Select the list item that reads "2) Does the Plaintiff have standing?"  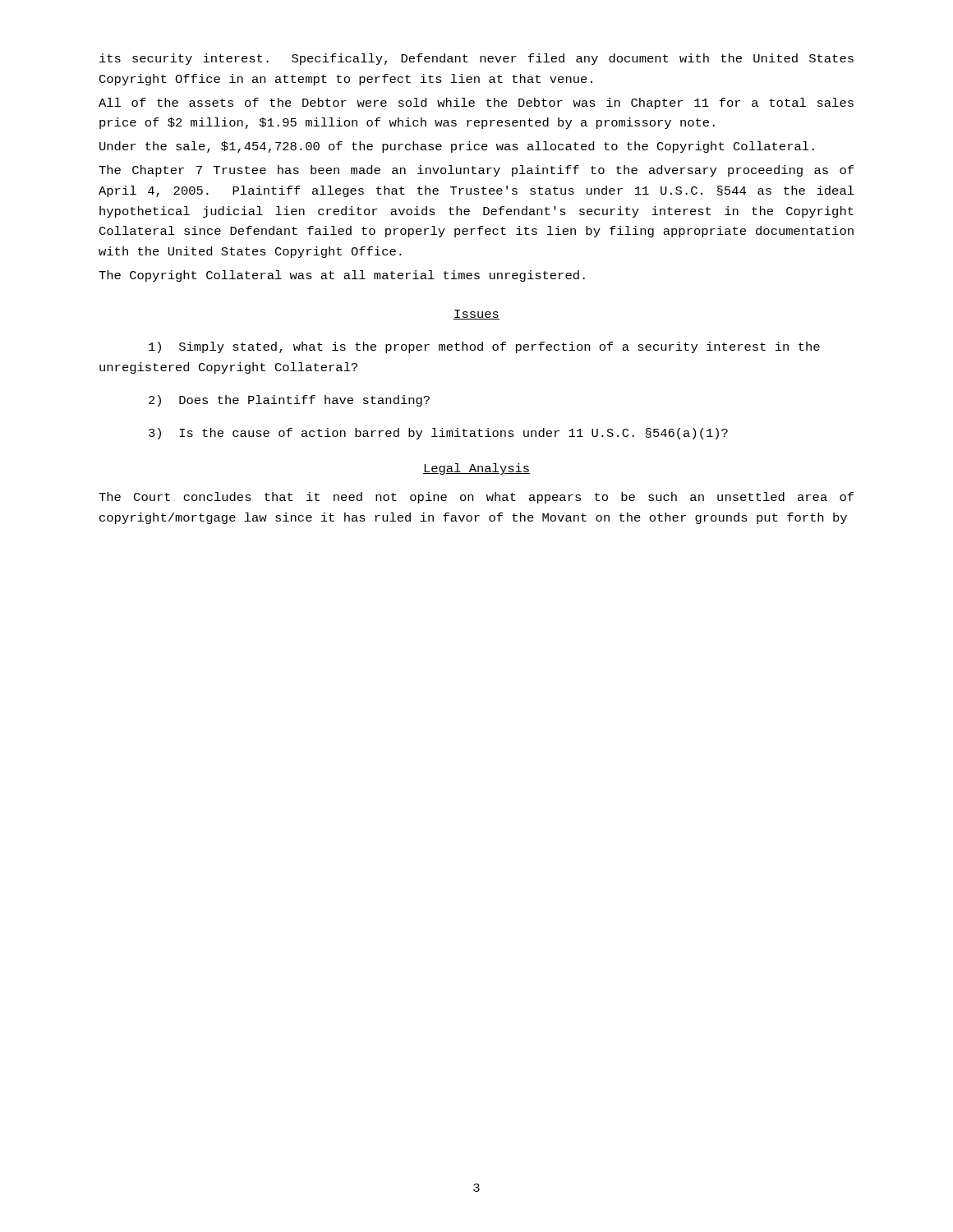click(289, 401)
